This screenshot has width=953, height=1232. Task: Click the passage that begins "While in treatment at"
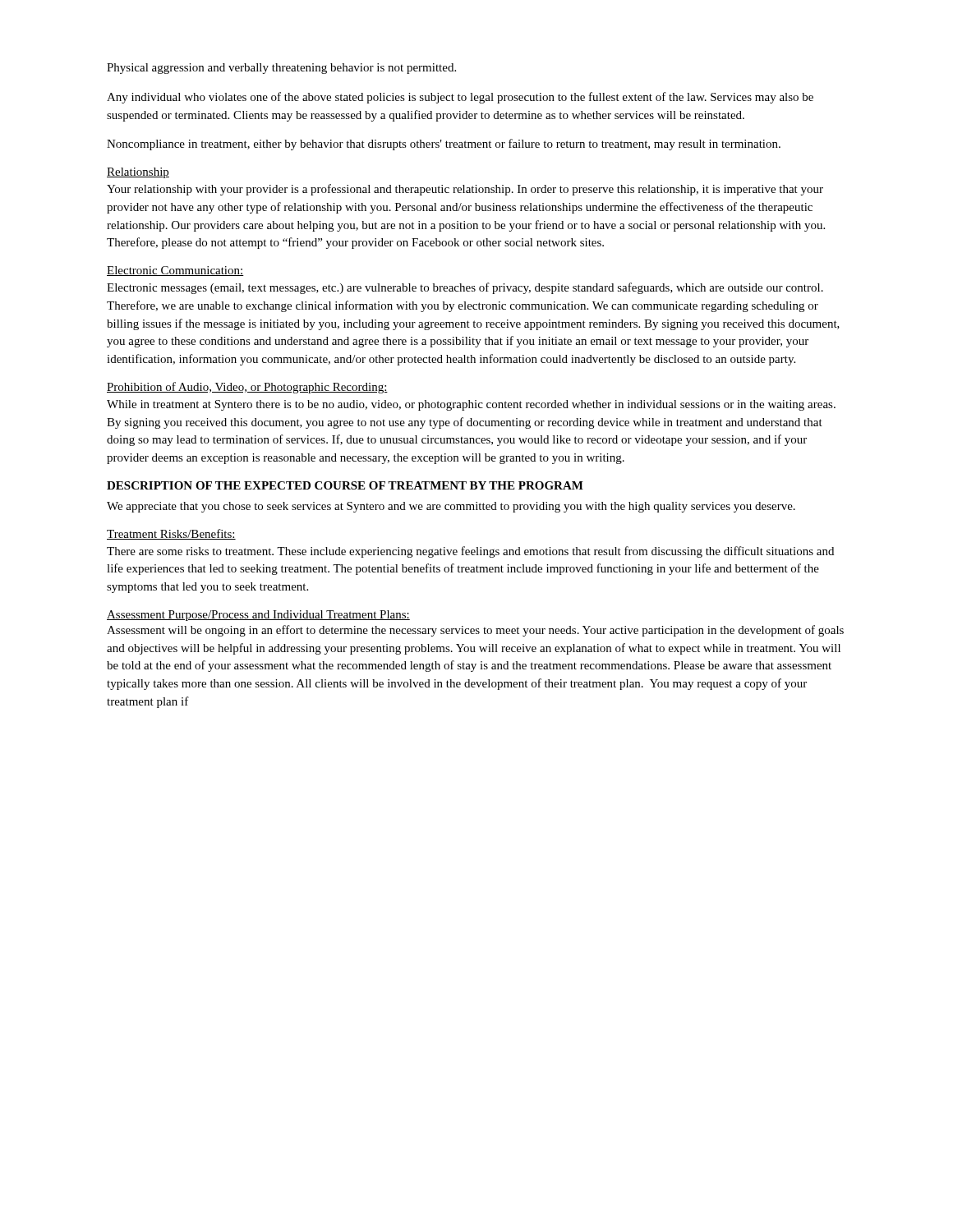click(x=476, y=431)
